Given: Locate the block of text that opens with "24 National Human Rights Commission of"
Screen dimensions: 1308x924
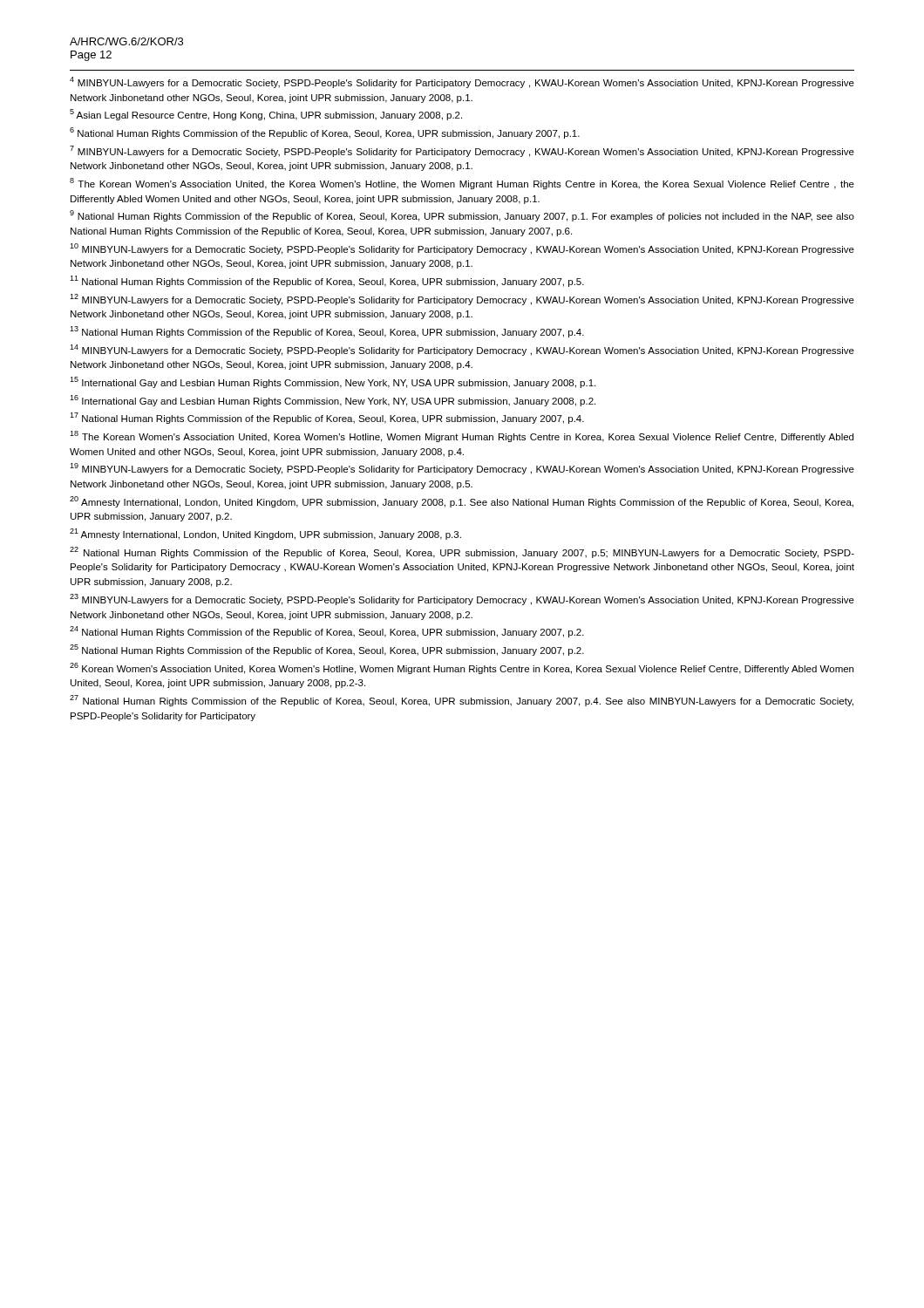Looking at the screenshot, I should click(327, 631).
